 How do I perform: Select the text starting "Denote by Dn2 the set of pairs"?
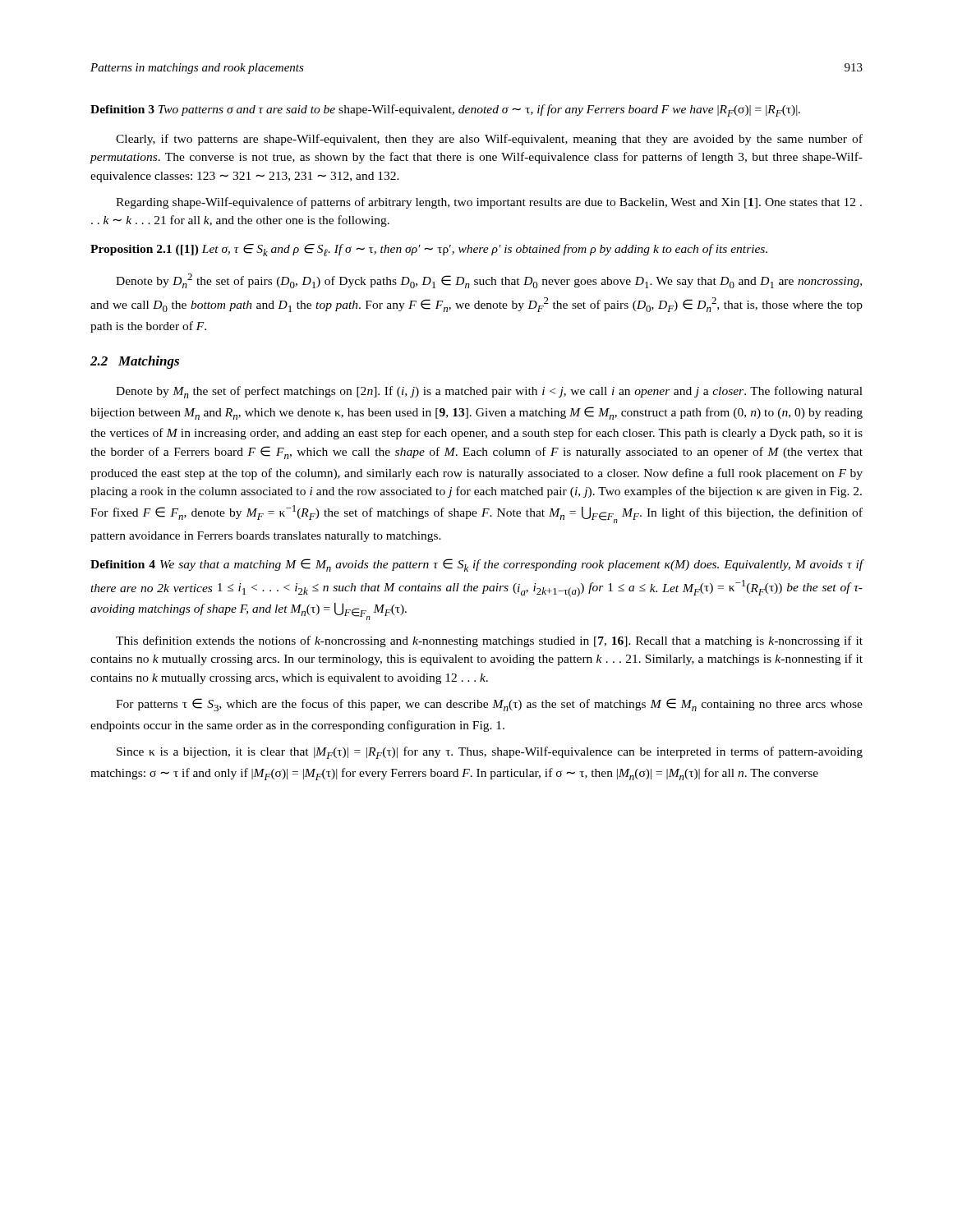click(x=476, y=302)
